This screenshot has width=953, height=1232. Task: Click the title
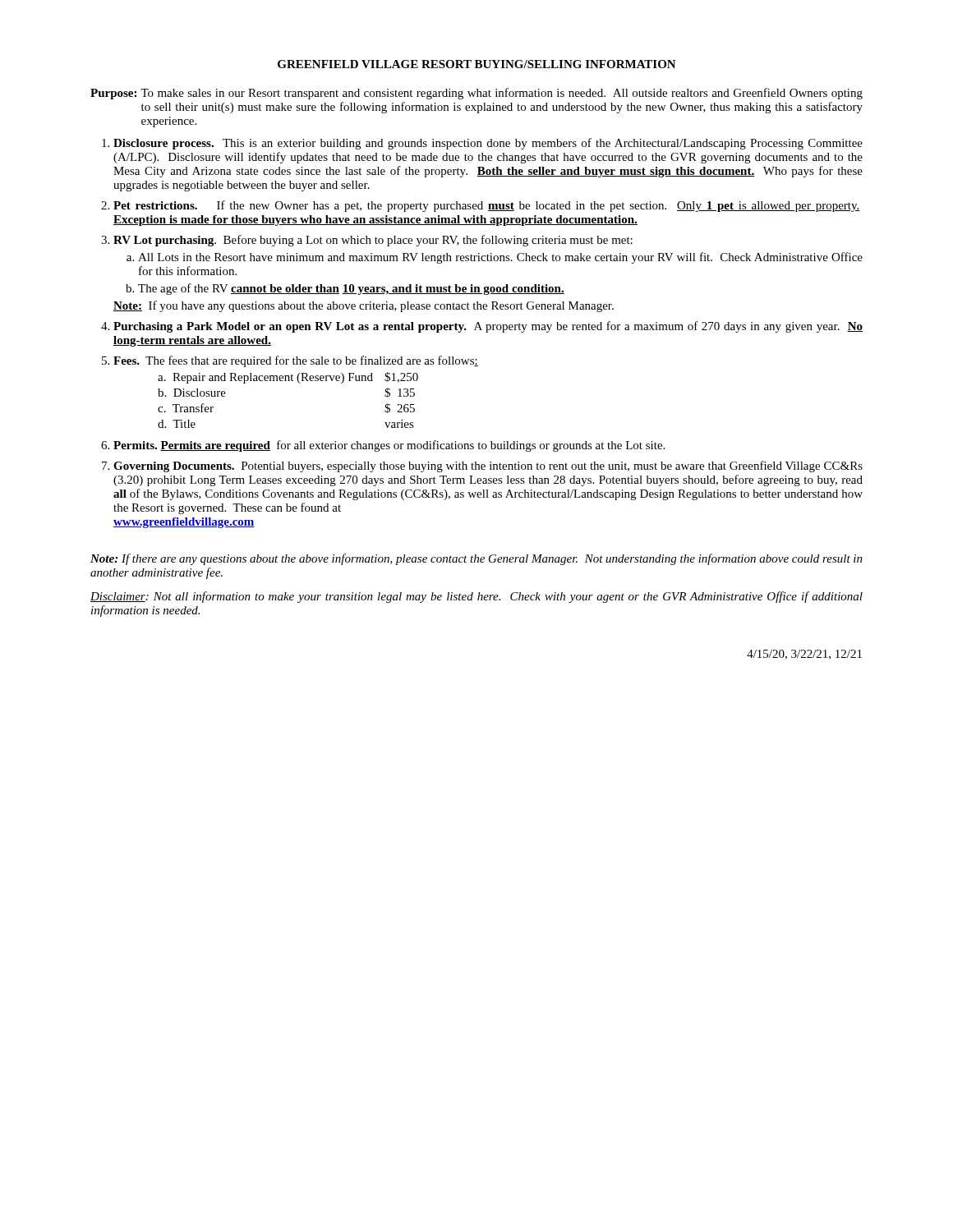[476, 64]
